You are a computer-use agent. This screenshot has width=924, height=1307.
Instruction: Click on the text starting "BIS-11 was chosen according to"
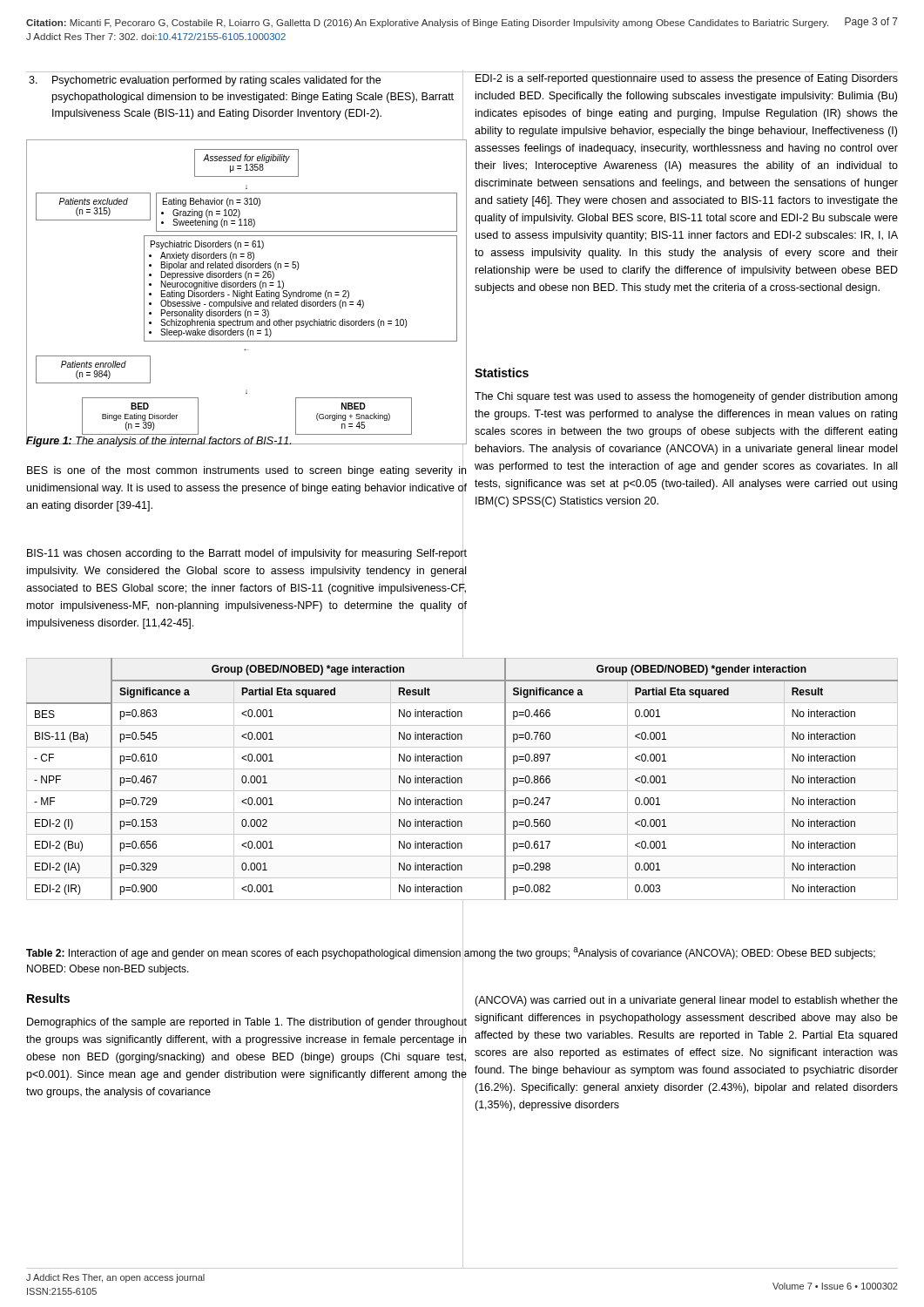(246, 588)
